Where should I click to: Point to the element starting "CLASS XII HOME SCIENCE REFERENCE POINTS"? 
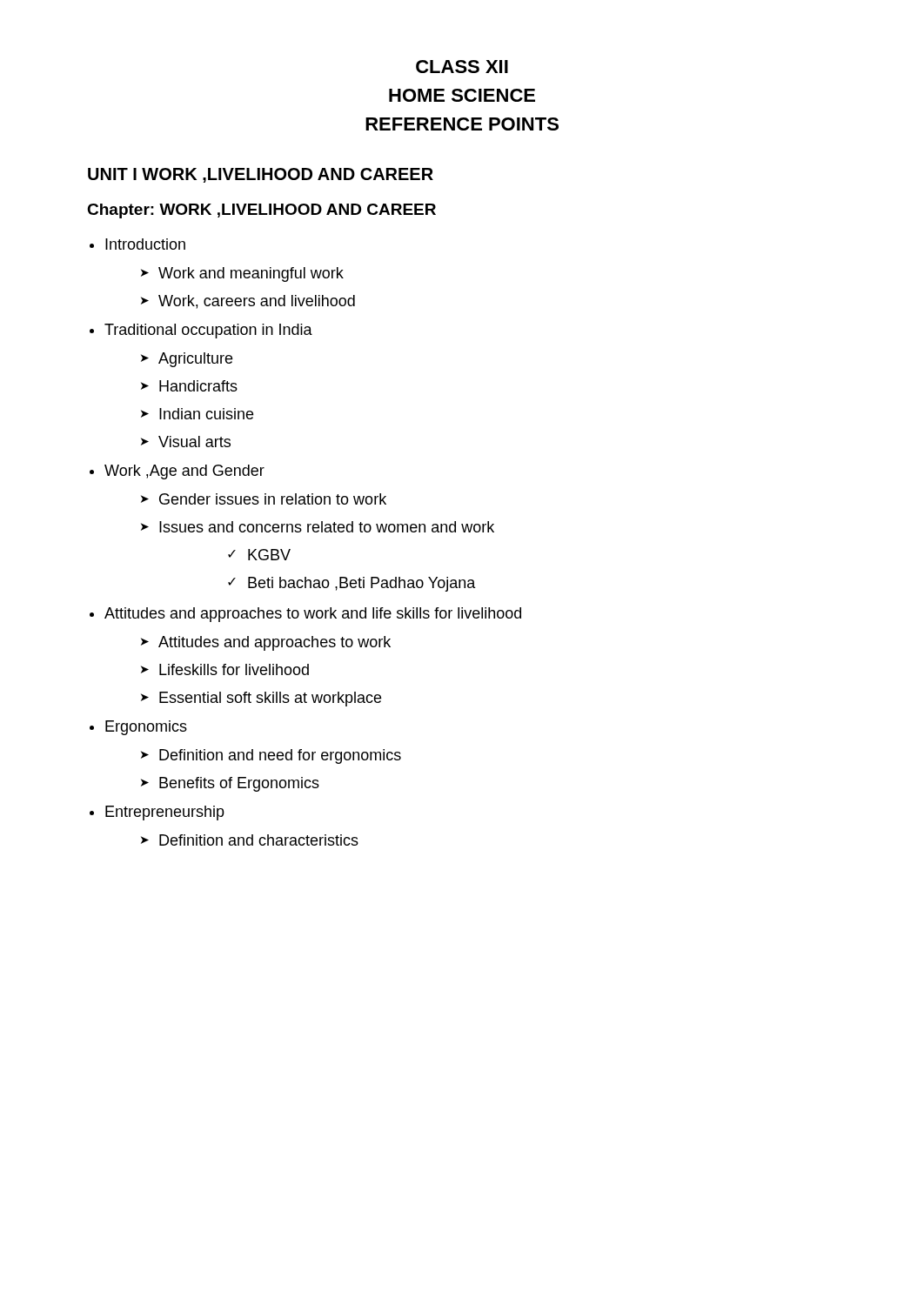coord(462,95)
